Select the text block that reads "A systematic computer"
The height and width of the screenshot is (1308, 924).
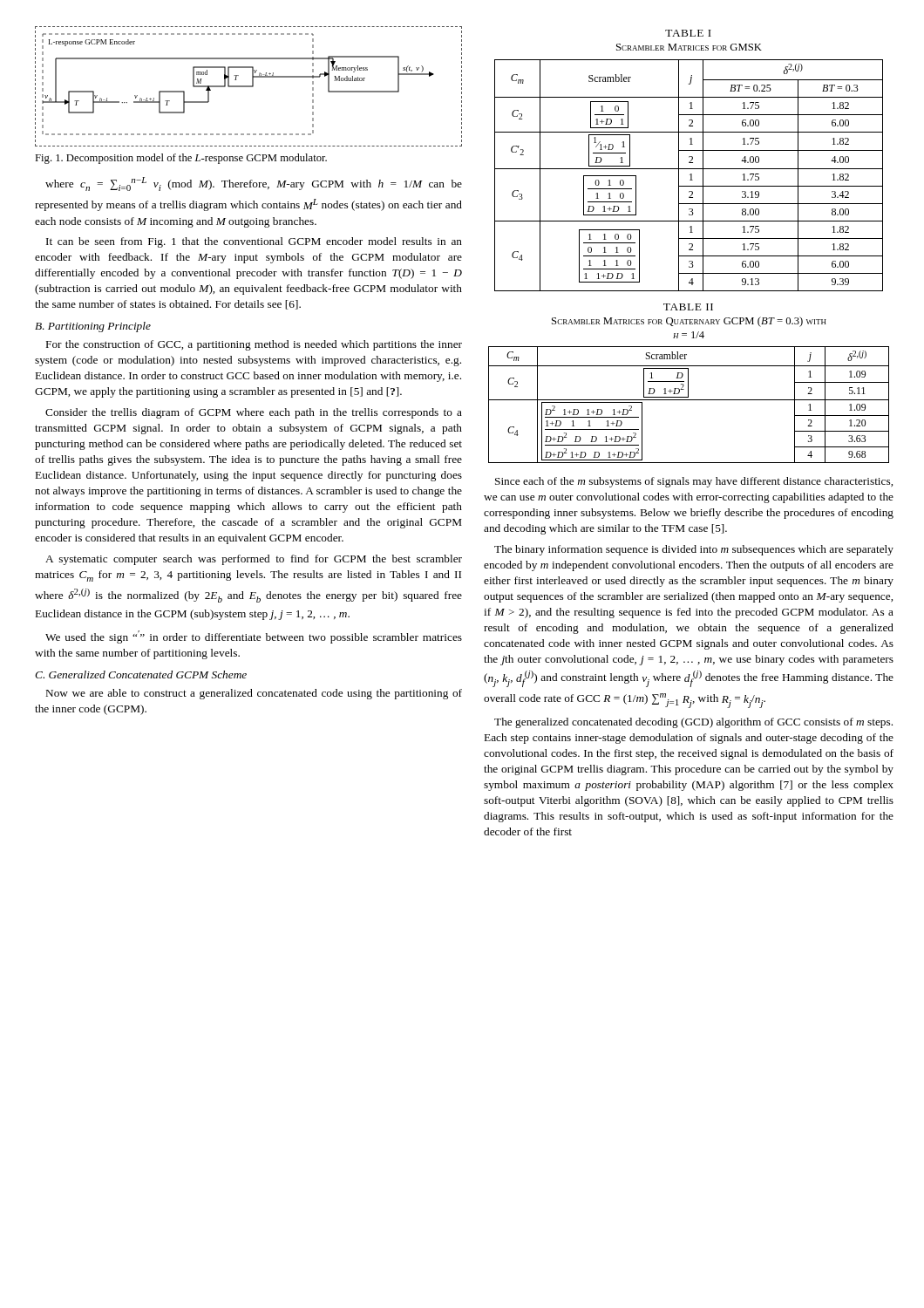(248, 586)
